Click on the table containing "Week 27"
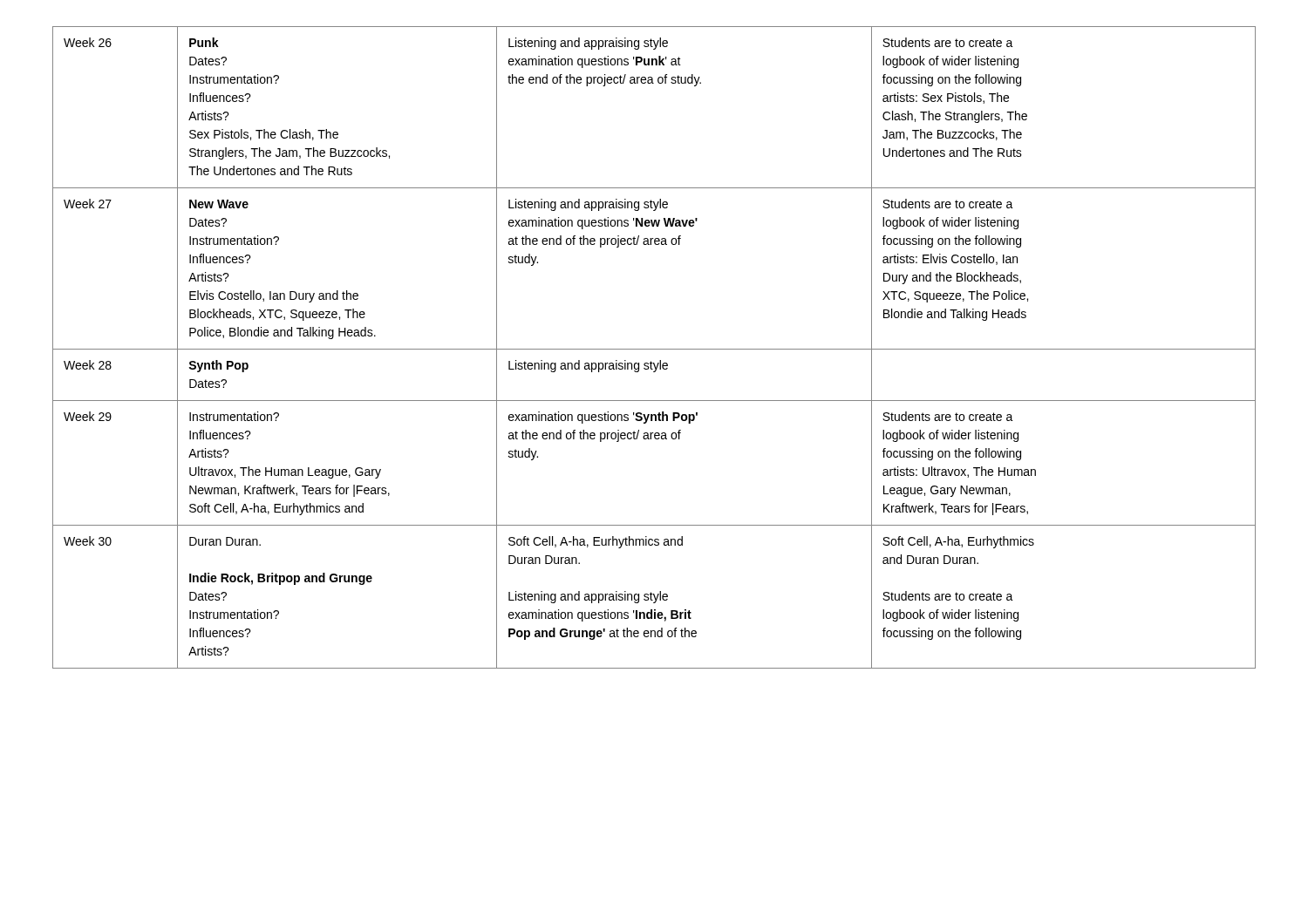 654,347
